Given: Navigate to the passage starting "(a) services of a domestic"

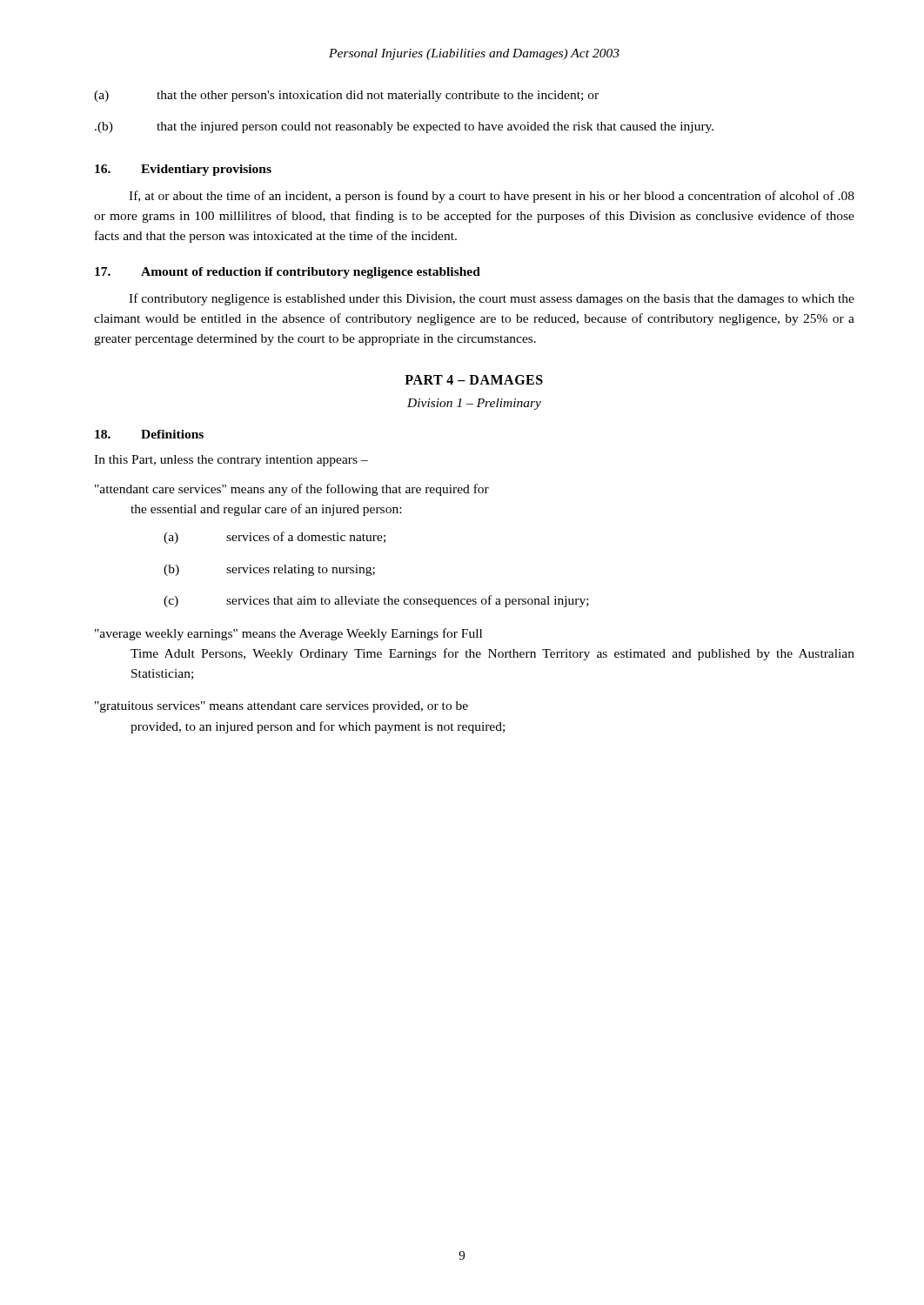Looking at the screenshot, I should point(275,538).
